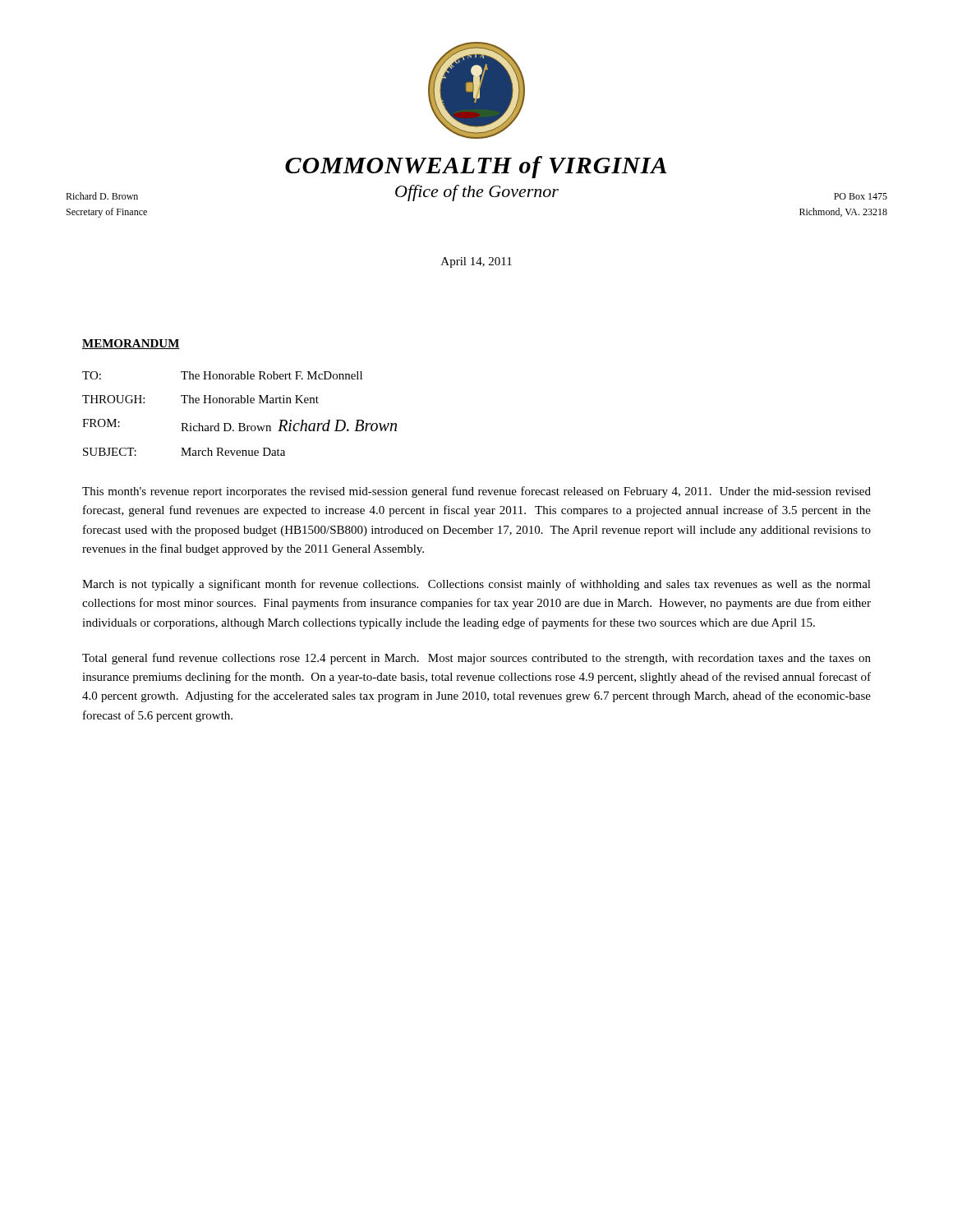Find the logo

[476, 90]
